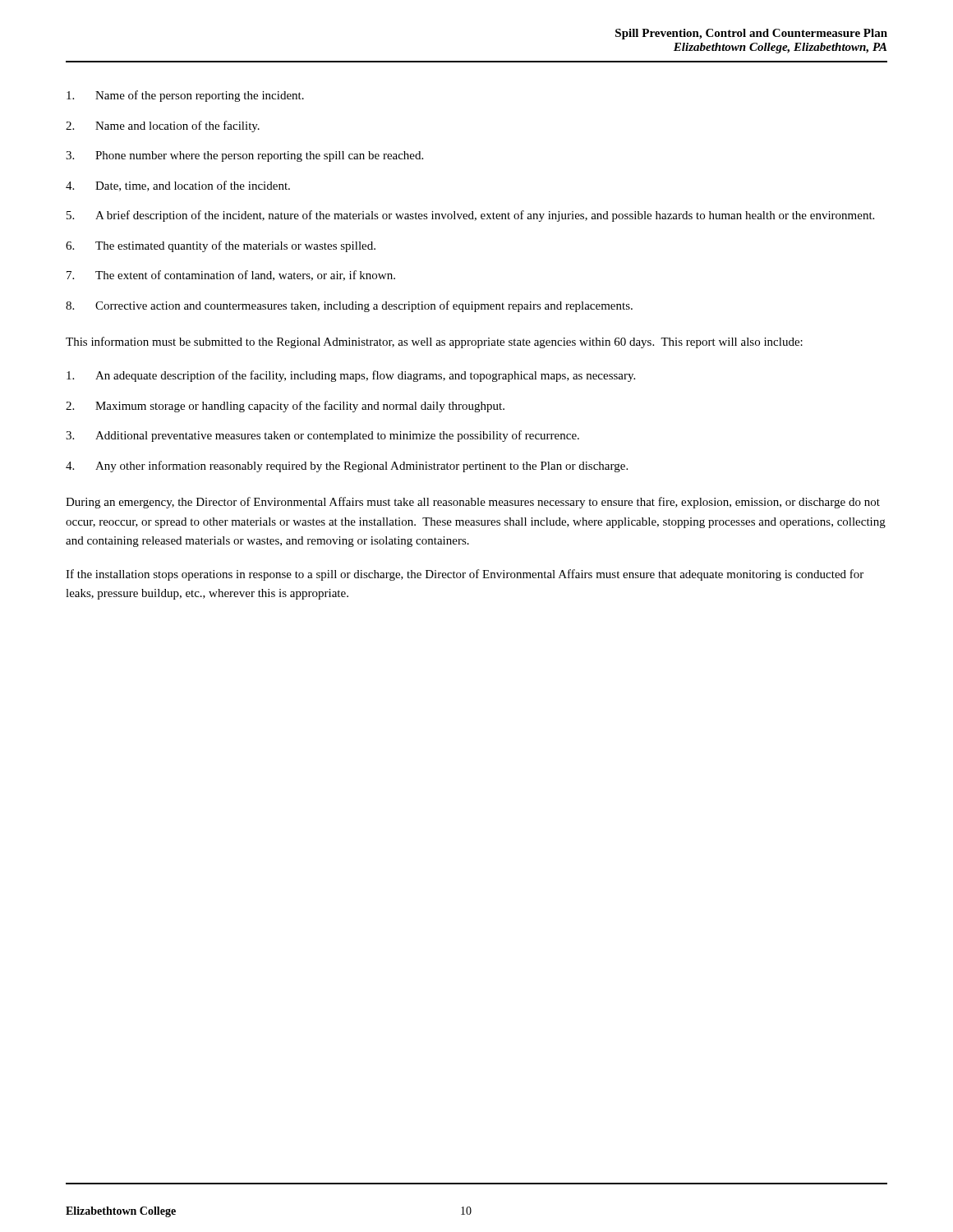Find the list item that says "An adequate description of the"
This screenshot has width=953, height=1232.
pos(476,376)
